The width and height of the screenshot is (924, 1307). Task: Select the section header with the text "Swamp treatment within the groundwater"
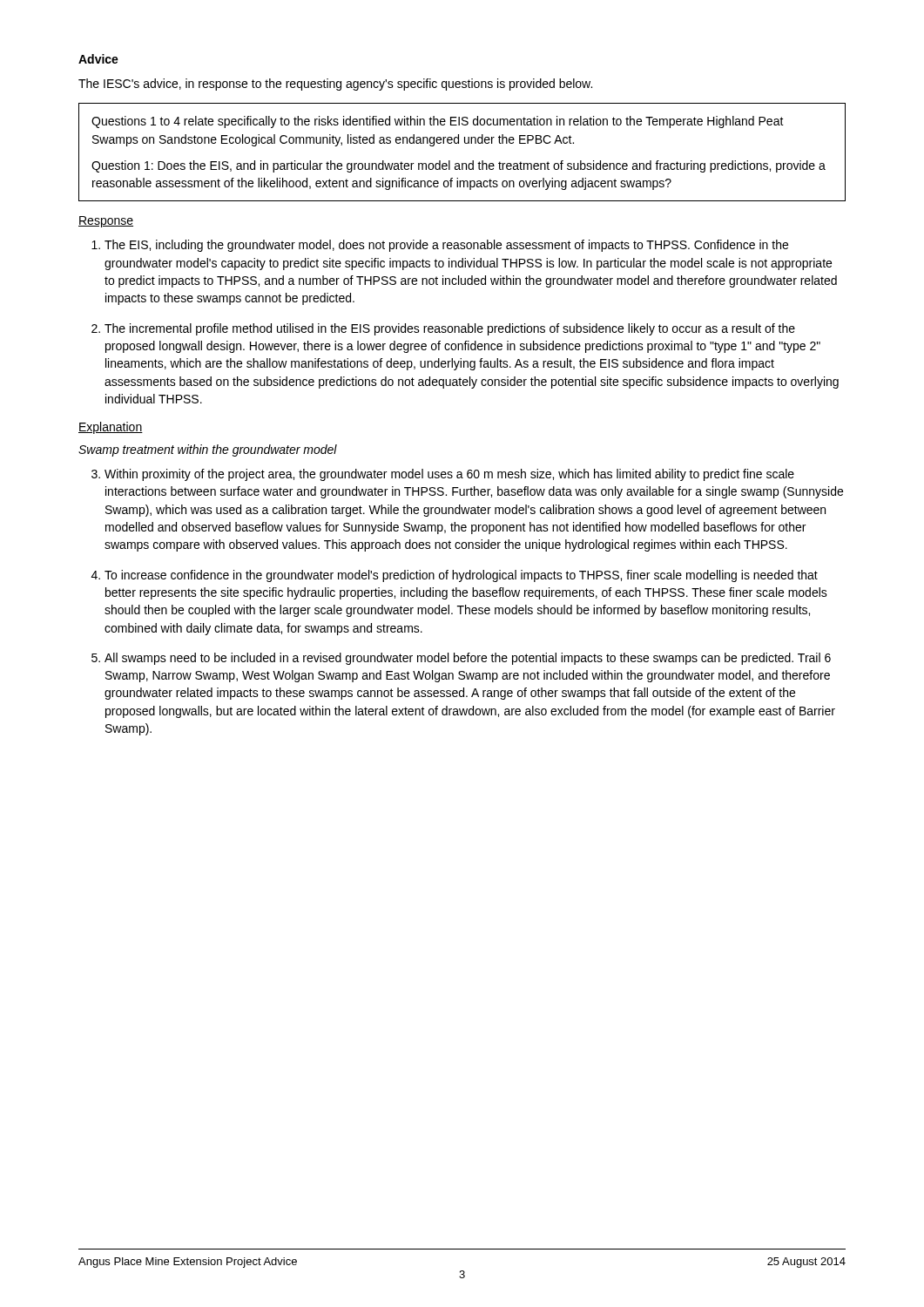[207, 450]
